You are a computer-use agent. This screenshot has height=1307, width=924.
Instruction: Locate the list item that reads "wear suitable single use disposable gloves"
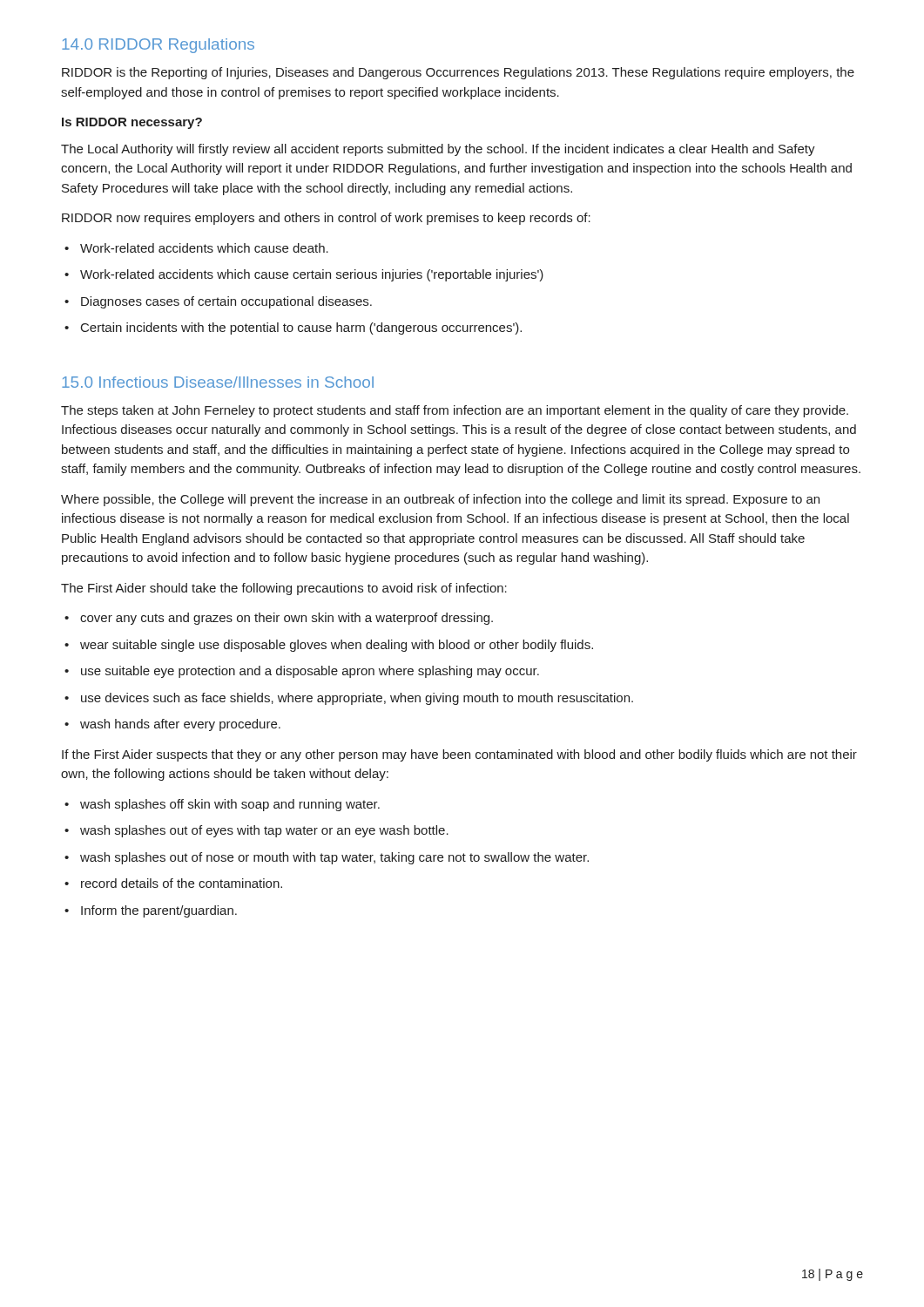pos(337,644)
